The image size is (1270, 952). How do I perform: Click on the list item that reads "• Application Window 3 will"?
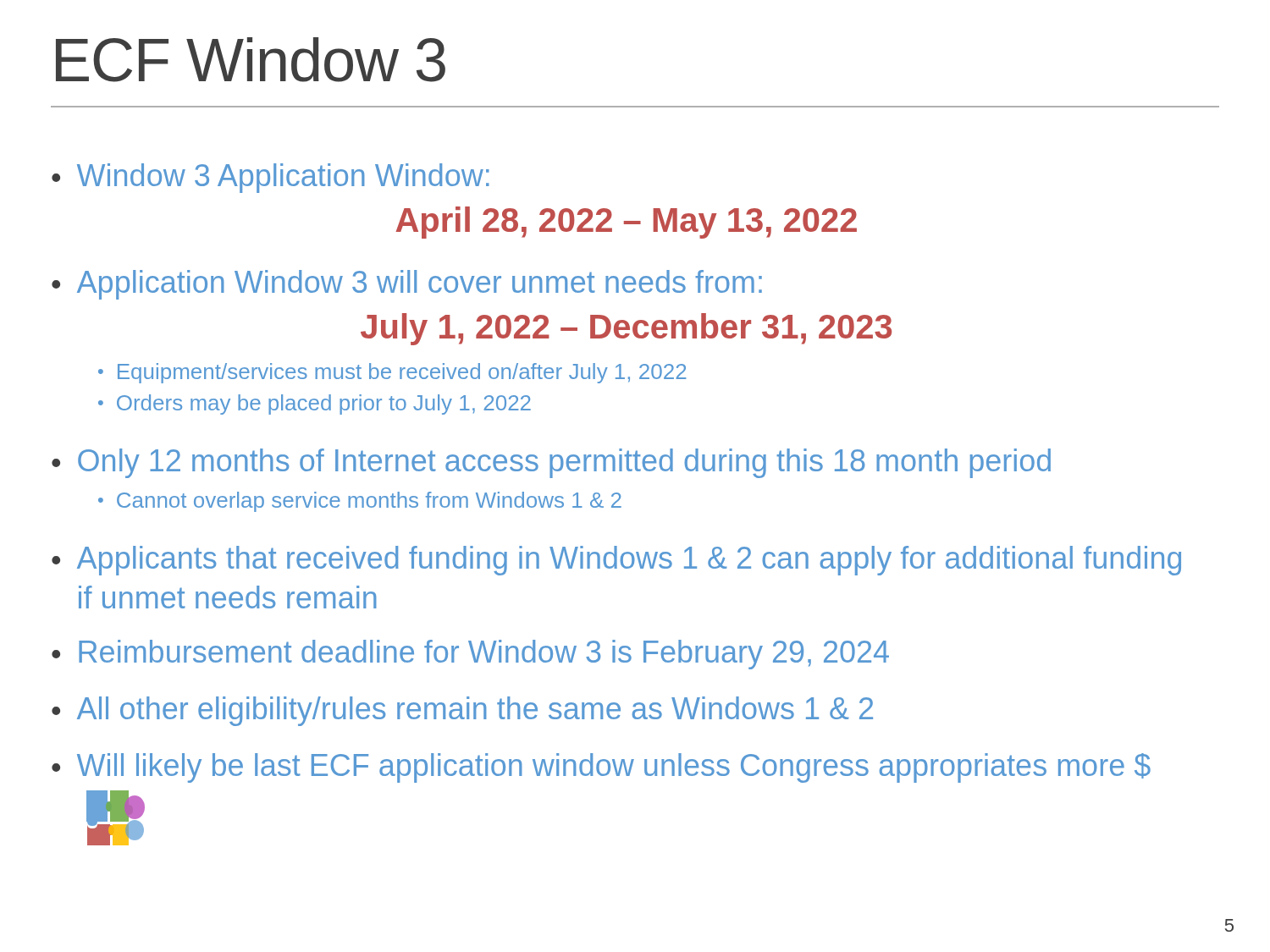click(x=627, y=342)
